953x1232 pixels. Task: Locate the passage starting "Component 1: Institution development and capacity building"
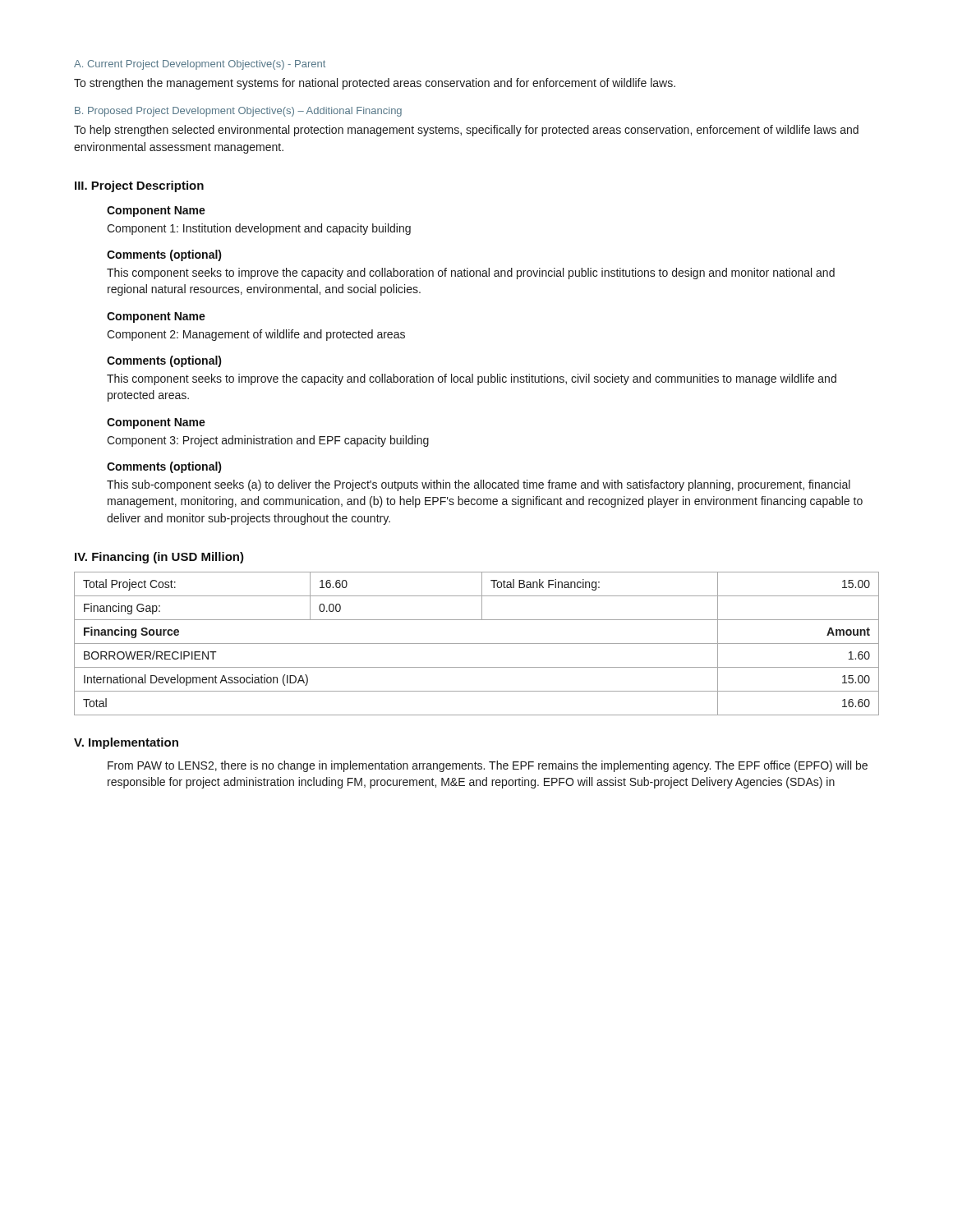tap(259, 228)
